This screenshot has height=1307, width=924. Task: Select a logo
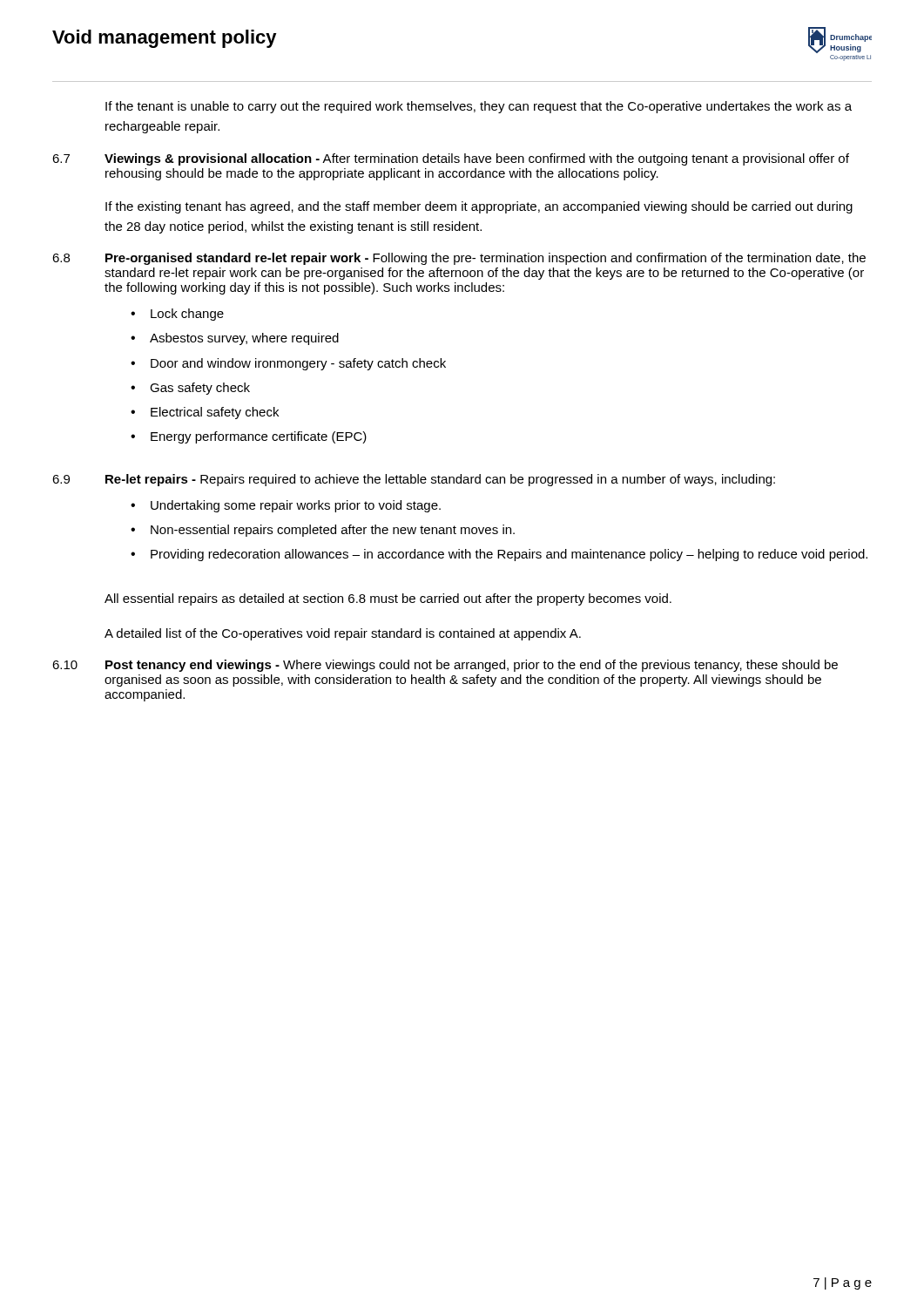coord(833,50)
